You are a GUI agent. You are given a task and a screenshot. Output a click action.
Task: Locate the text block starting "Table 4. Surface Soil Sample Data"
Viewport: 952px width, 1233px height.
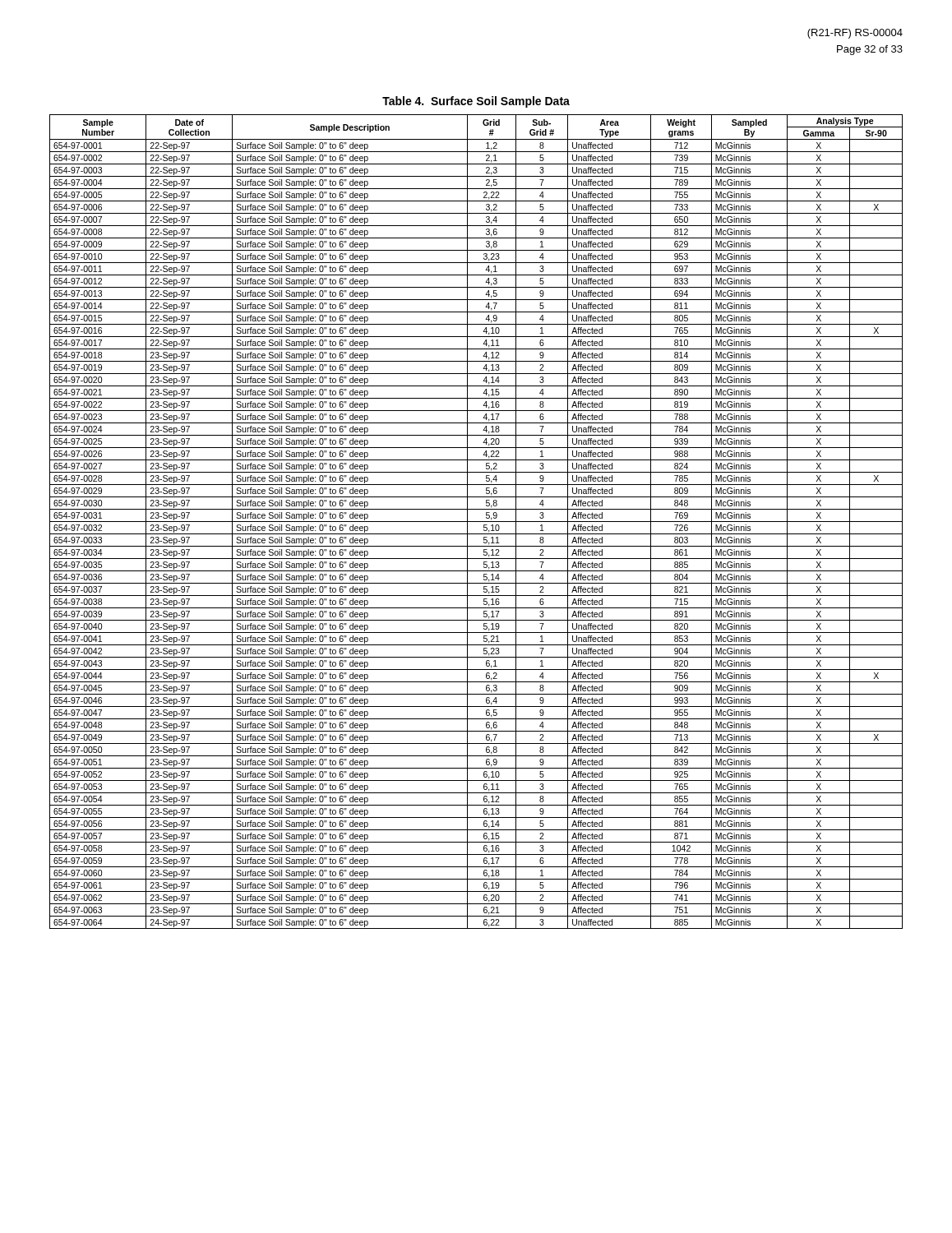click(x=476, y=101)
